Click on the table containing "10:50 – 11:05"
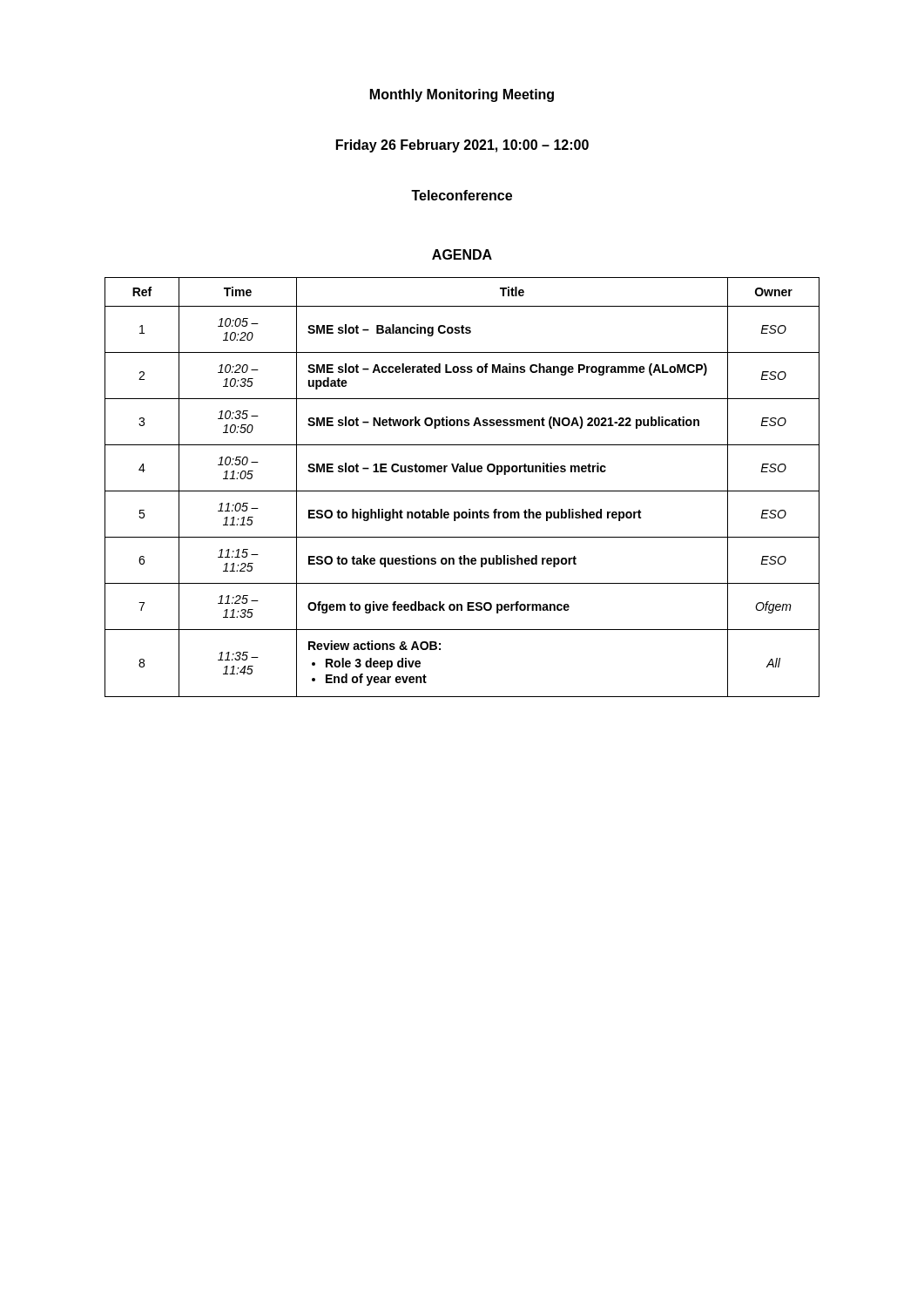Image resolution: width=924 pixels, height=1307 pixels. coord(462,487)
